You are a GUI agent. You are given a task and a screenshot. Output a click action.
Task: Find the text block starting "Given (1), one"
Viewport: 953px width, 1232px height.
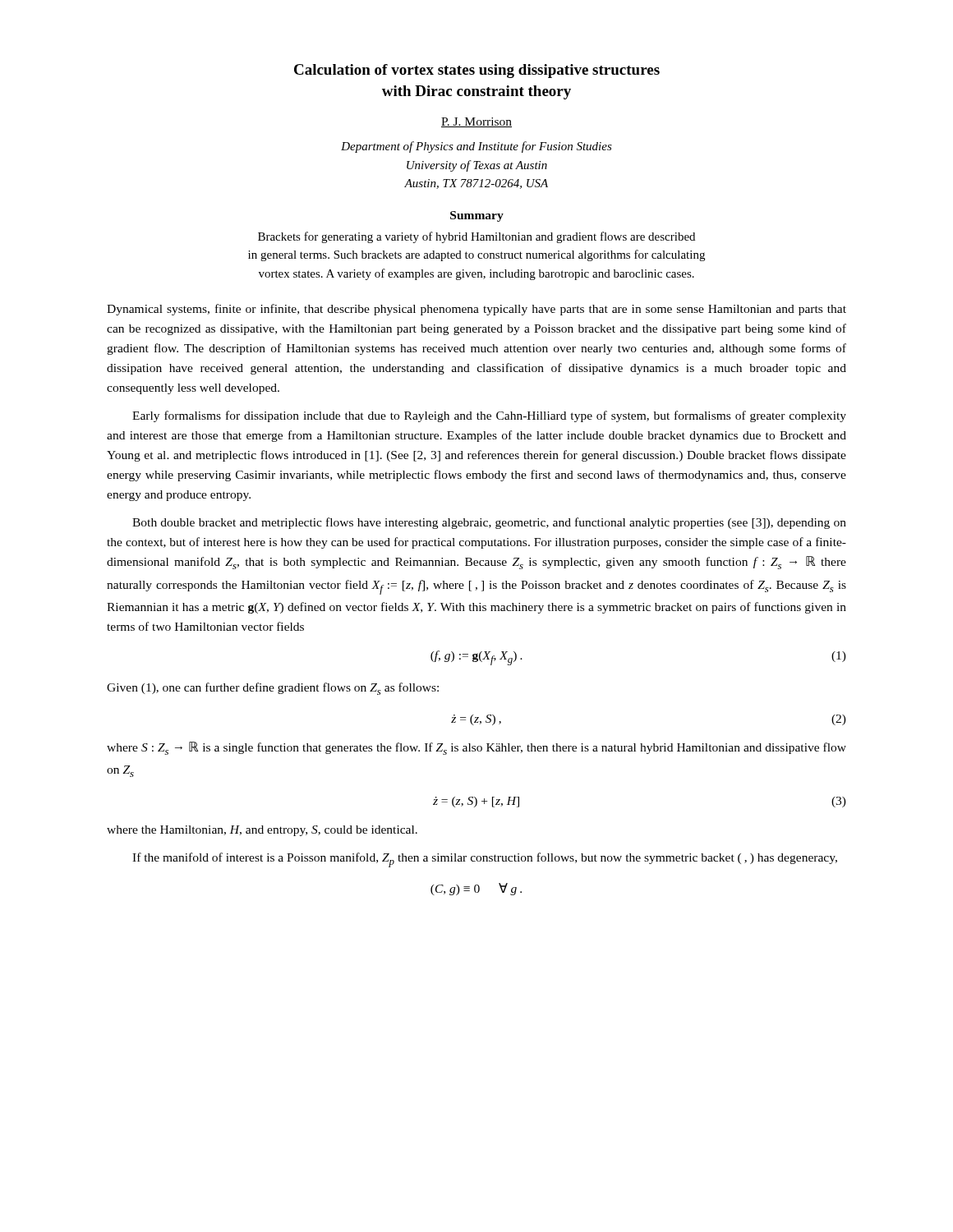coord(273,689)
